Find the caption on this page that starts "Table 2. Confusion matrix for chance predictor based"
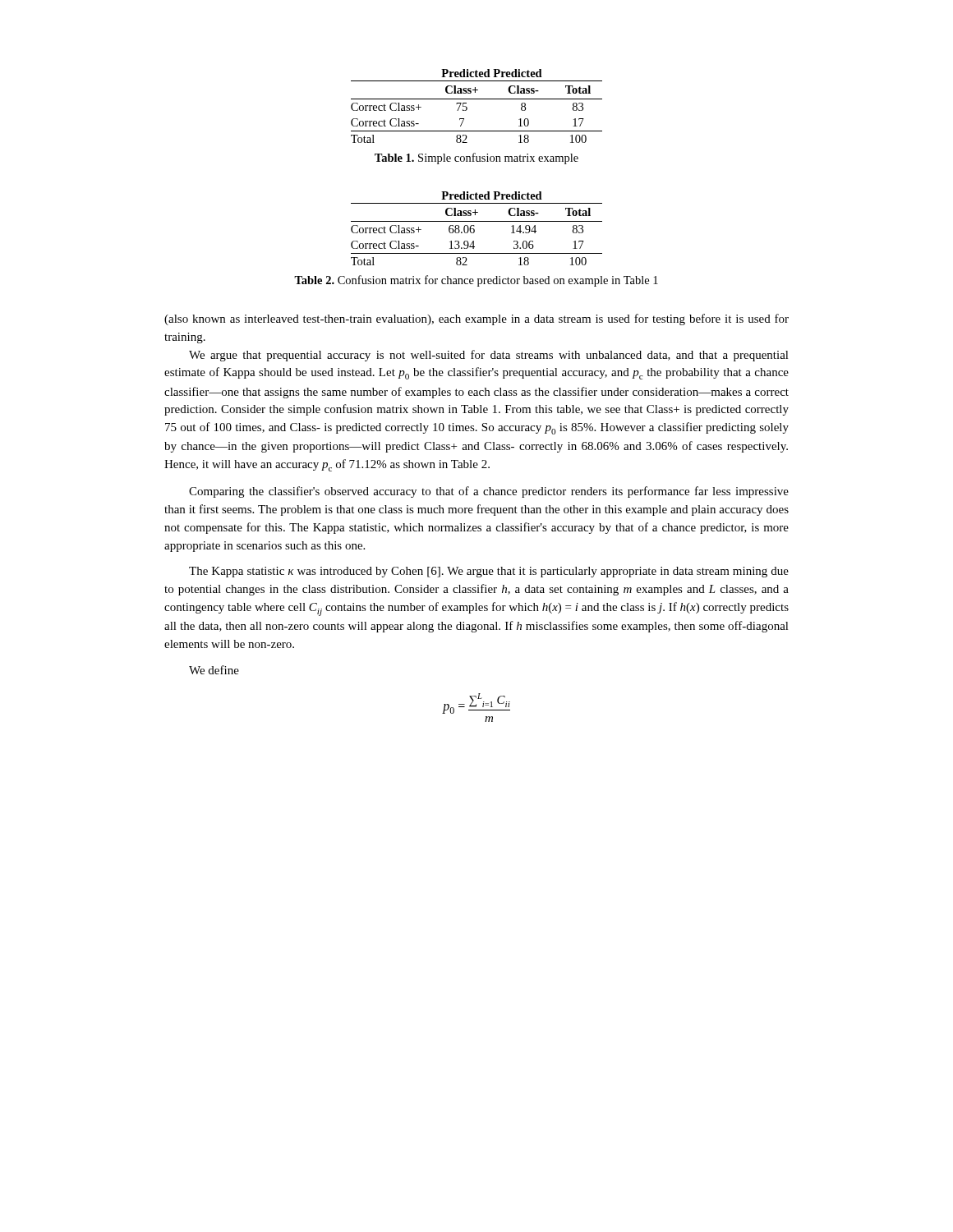The width and height of the screenshot is (953, 1232). pyautogui.click(x=476, y=280)
